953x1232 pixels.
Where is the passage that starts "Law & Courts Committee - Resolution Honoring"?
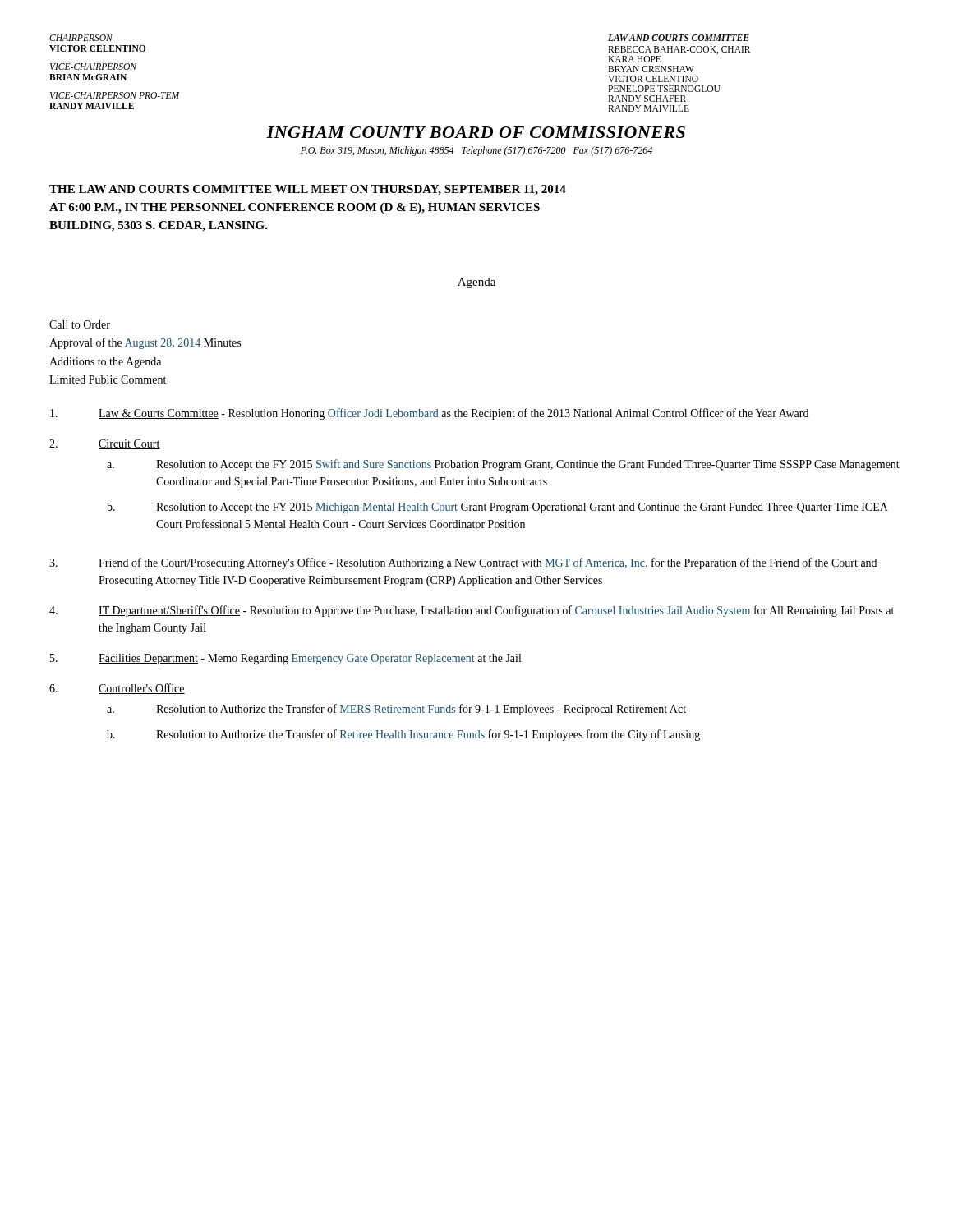[x=476, y=413]
